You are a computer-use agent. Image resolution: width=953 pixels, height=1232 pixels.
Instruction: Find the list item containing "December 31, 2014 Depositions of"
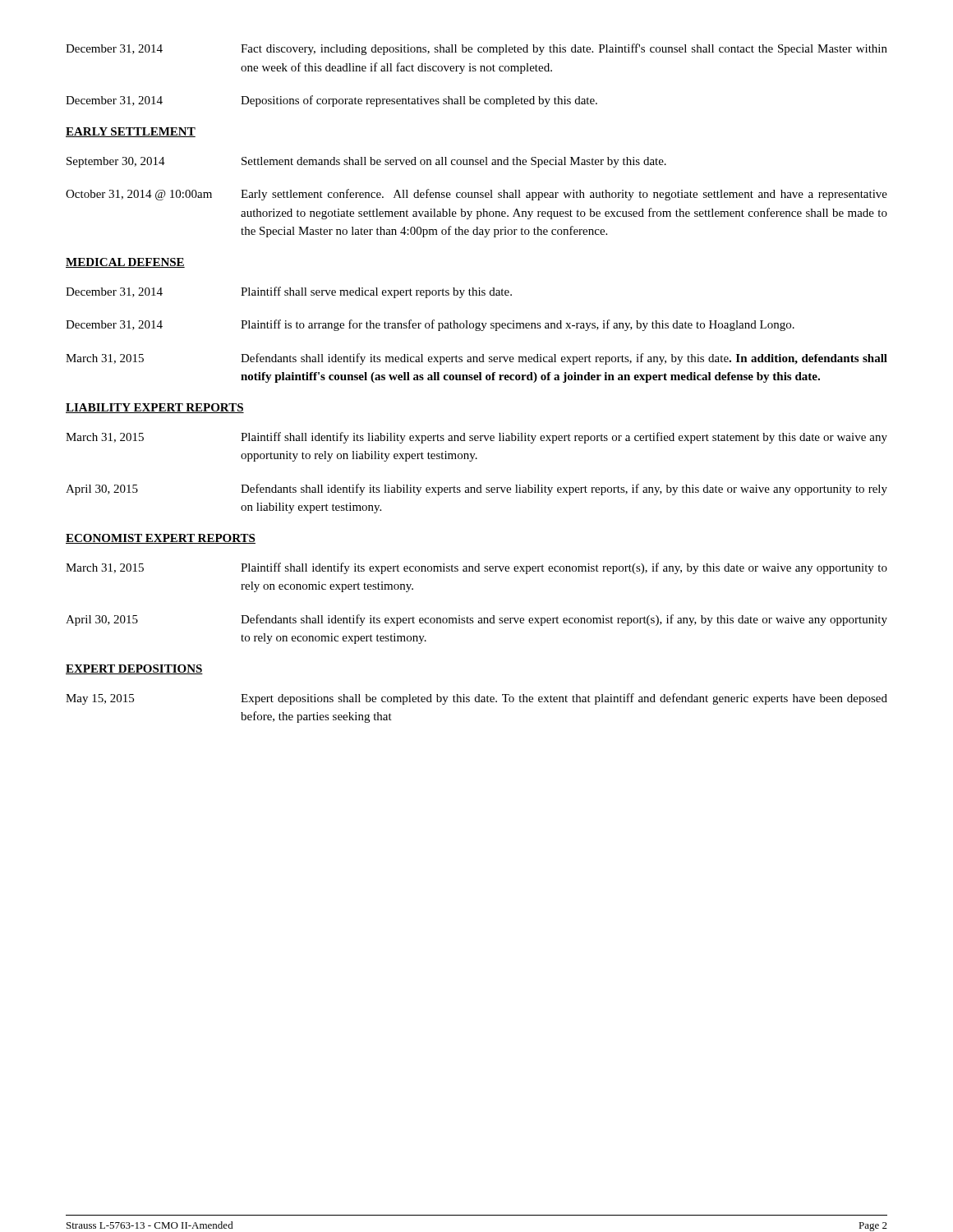(476, 100)
